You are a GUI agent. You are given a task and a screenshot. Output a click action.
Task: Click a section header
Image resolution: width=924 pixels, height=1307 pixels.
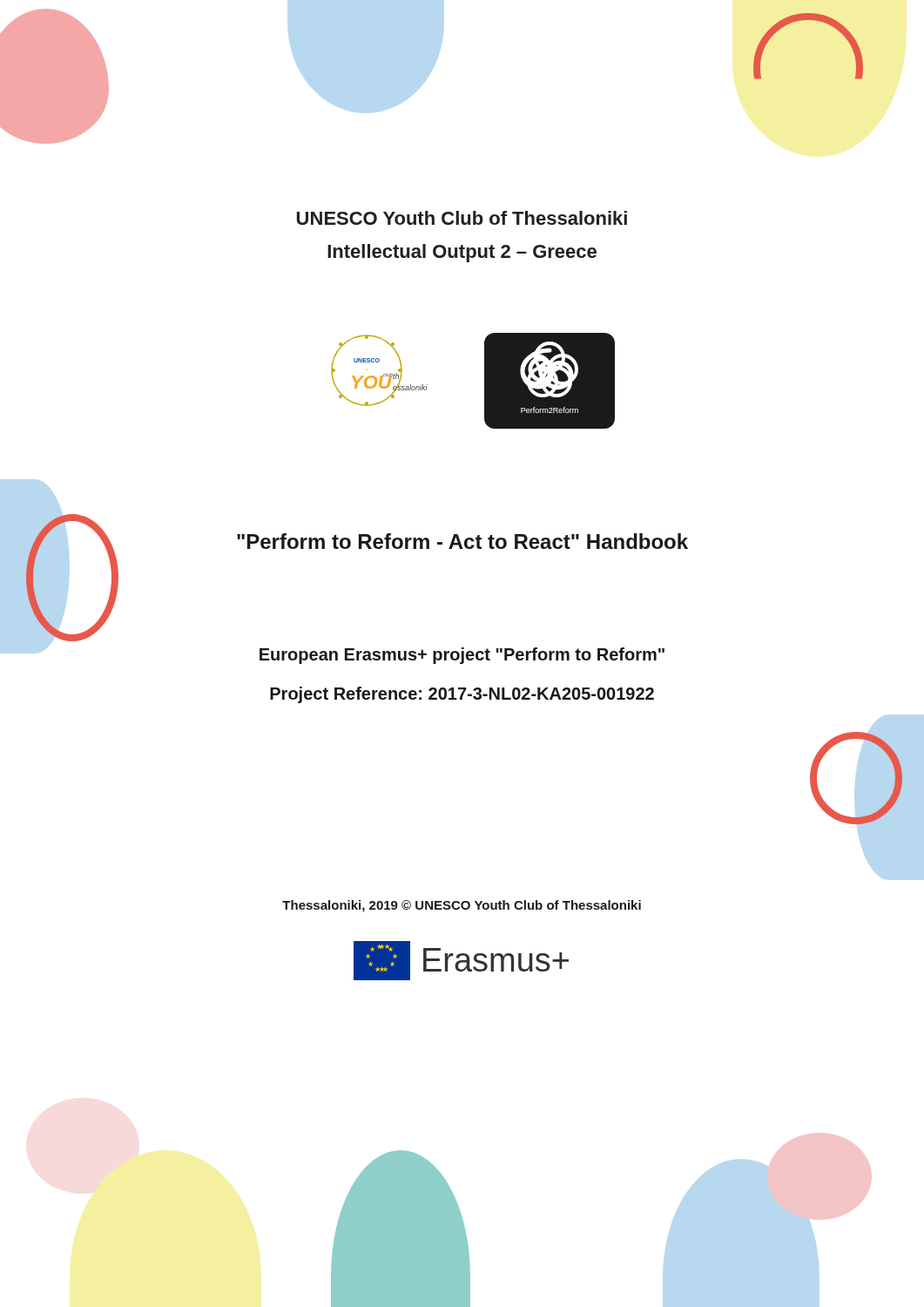(x=462, y=541)
